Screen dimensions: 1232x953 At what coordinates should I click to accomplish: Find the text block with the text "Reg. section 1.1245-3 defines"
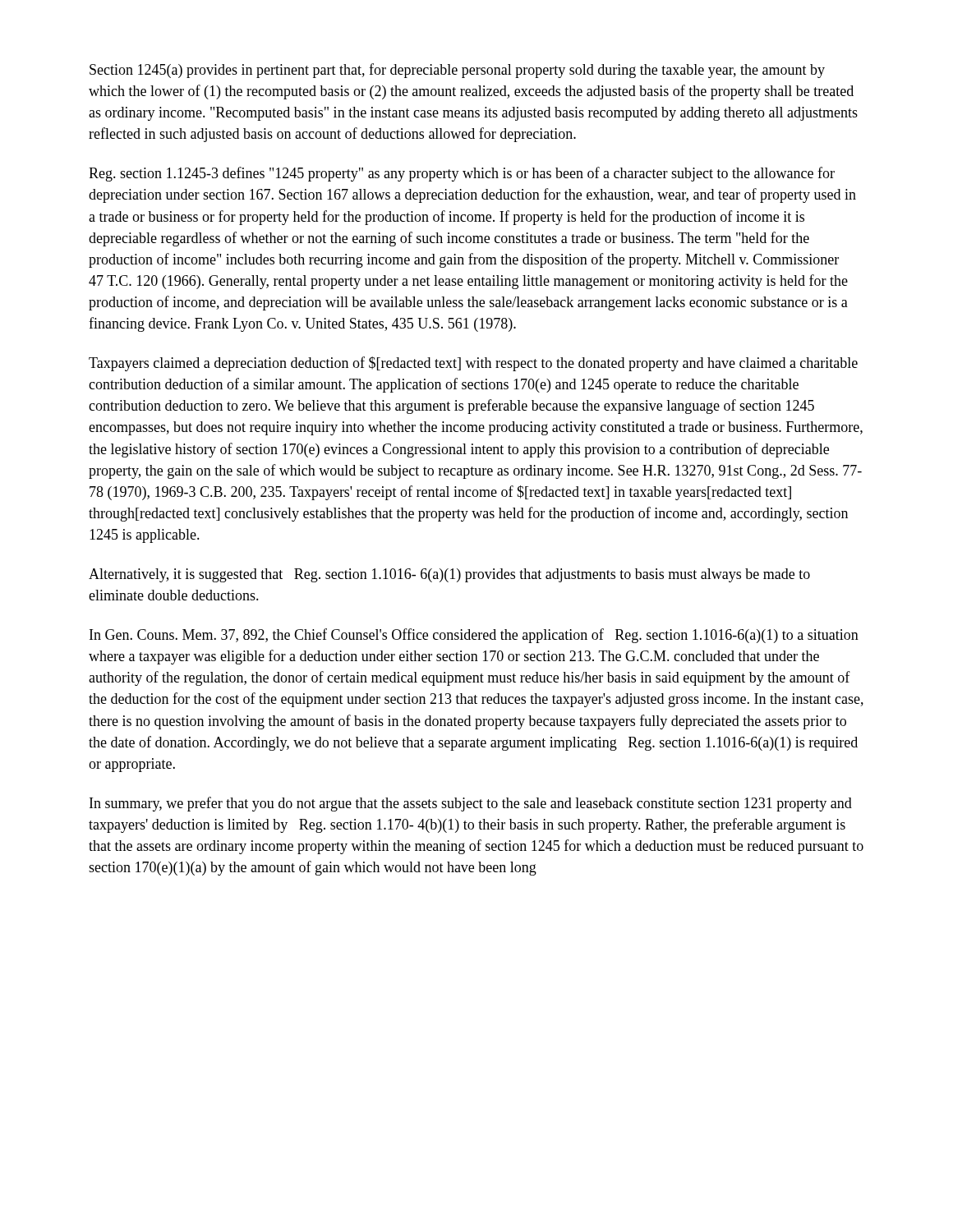click(472, 249)
